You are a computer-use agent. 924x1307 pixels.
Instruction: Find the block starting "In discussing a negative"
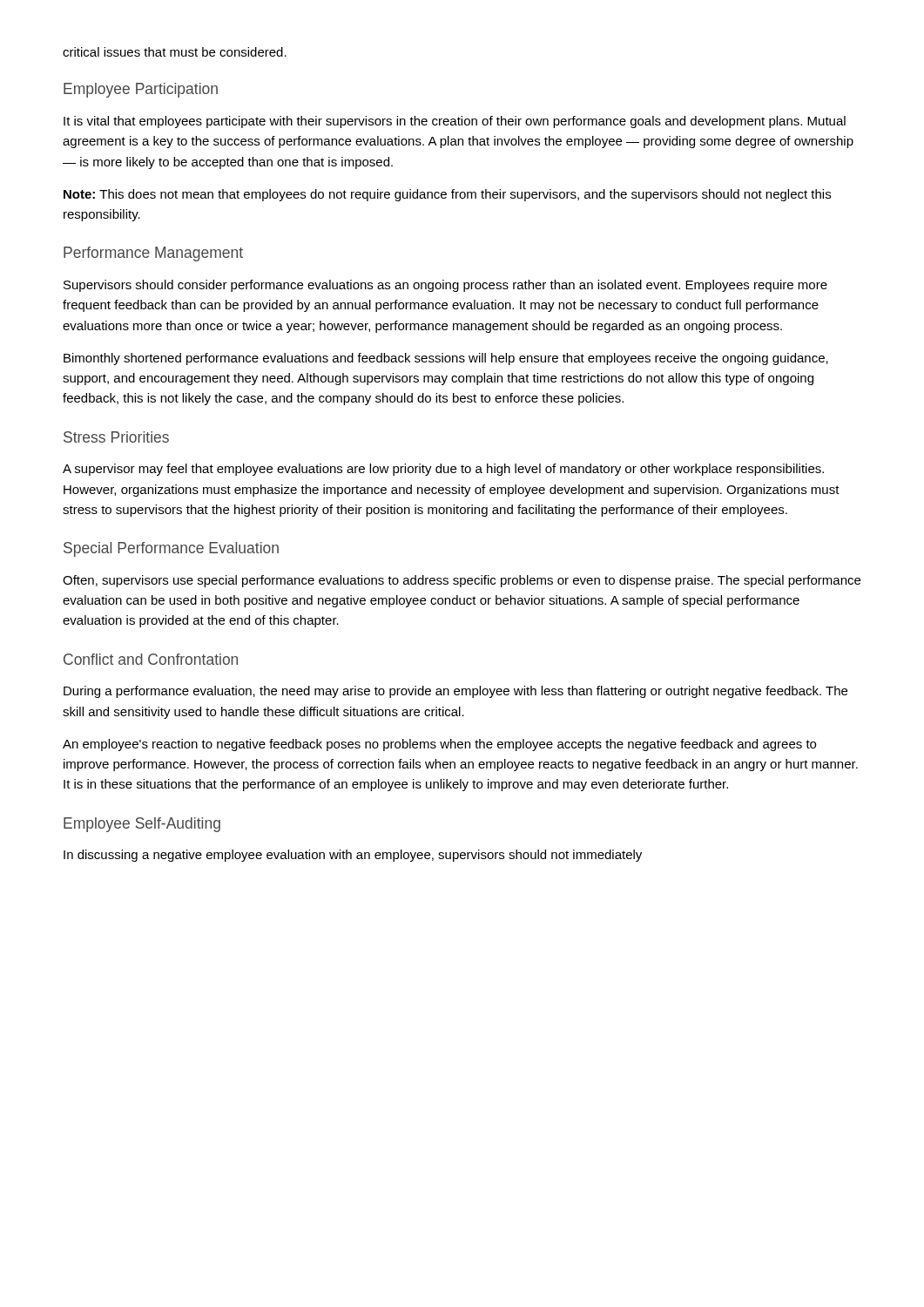pos(352,855)
